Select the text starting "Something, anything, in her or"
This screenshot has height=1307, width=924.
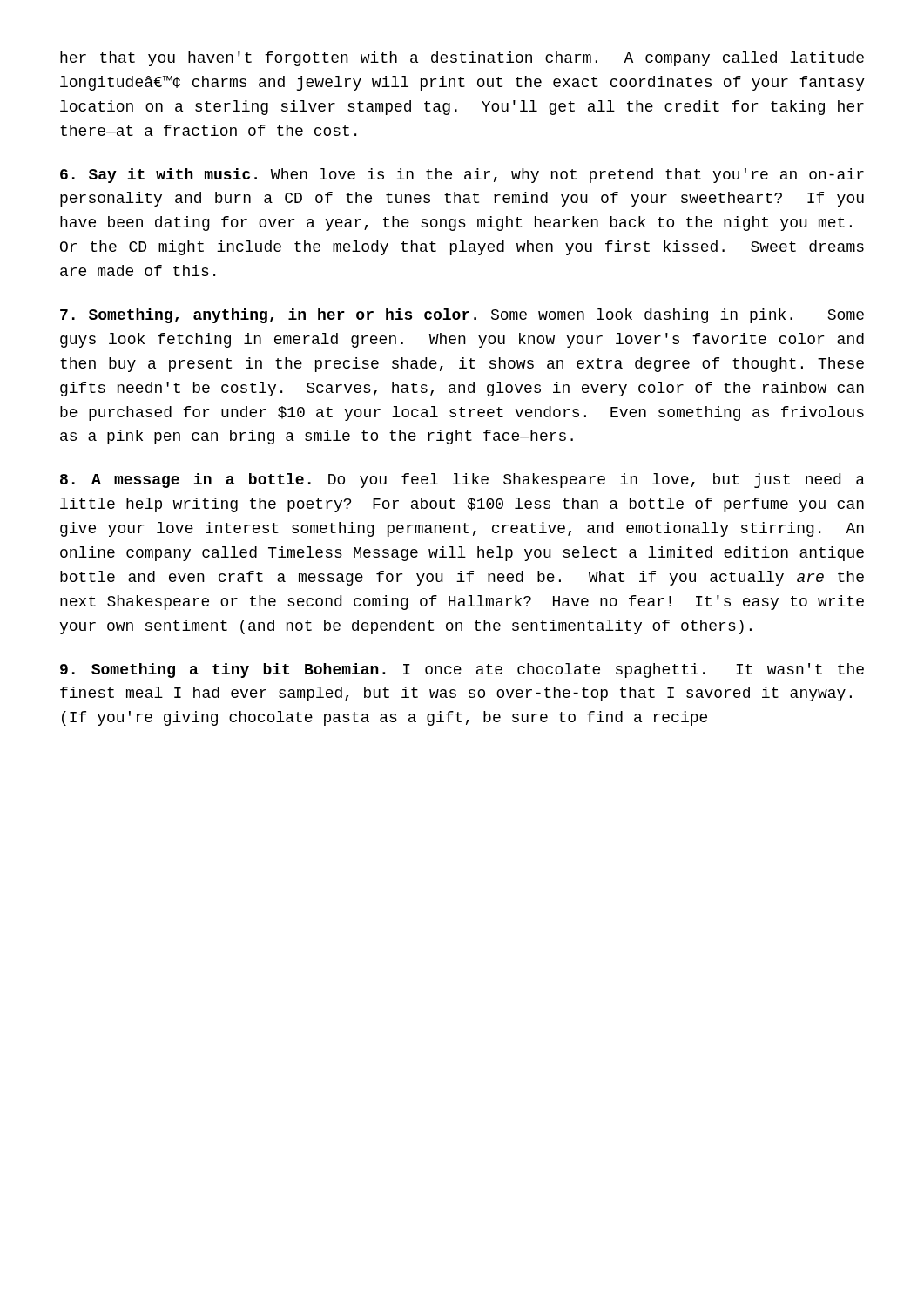pos(462,376)
